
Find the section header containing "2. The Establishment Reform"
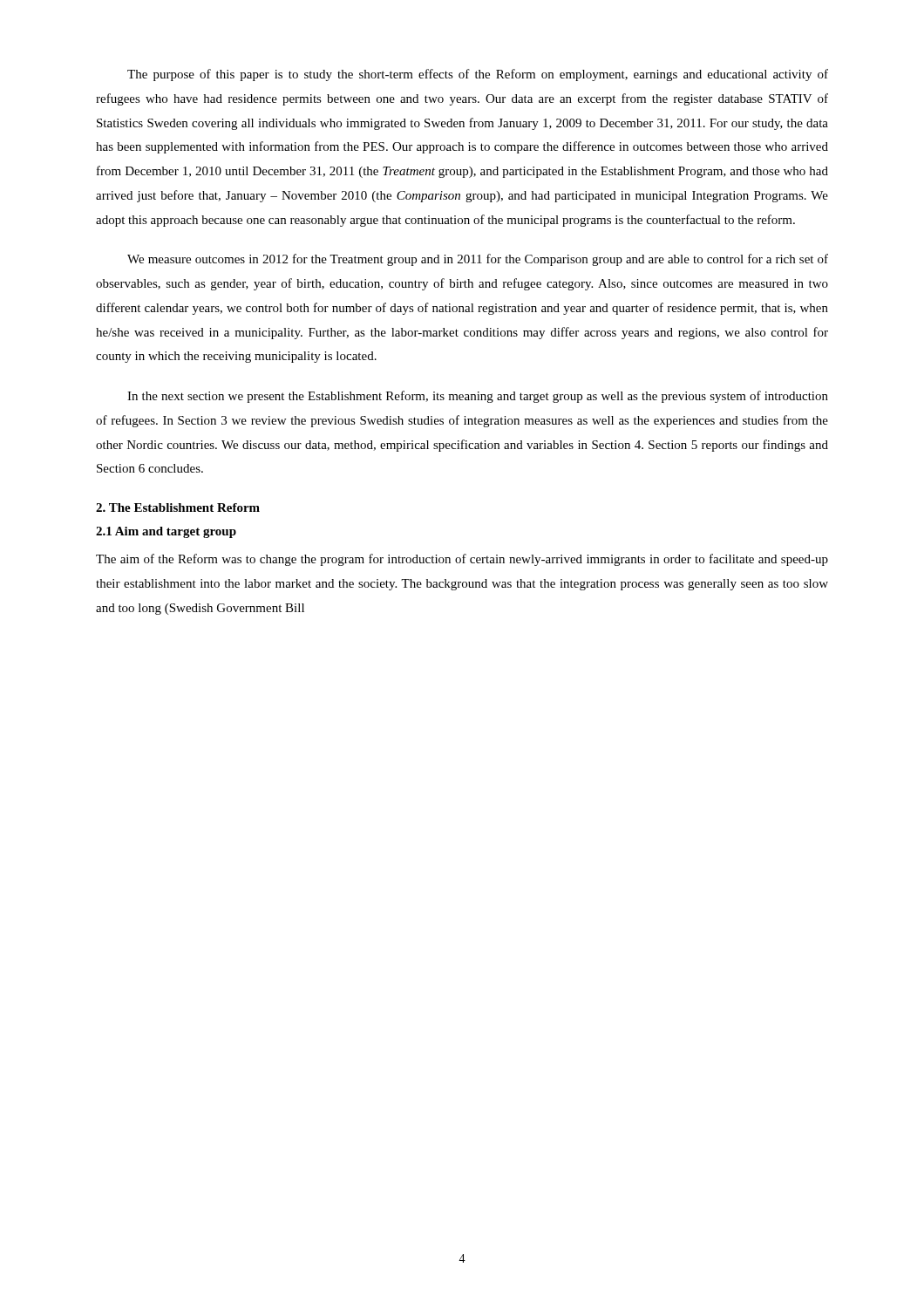click(x=178, y=508)
